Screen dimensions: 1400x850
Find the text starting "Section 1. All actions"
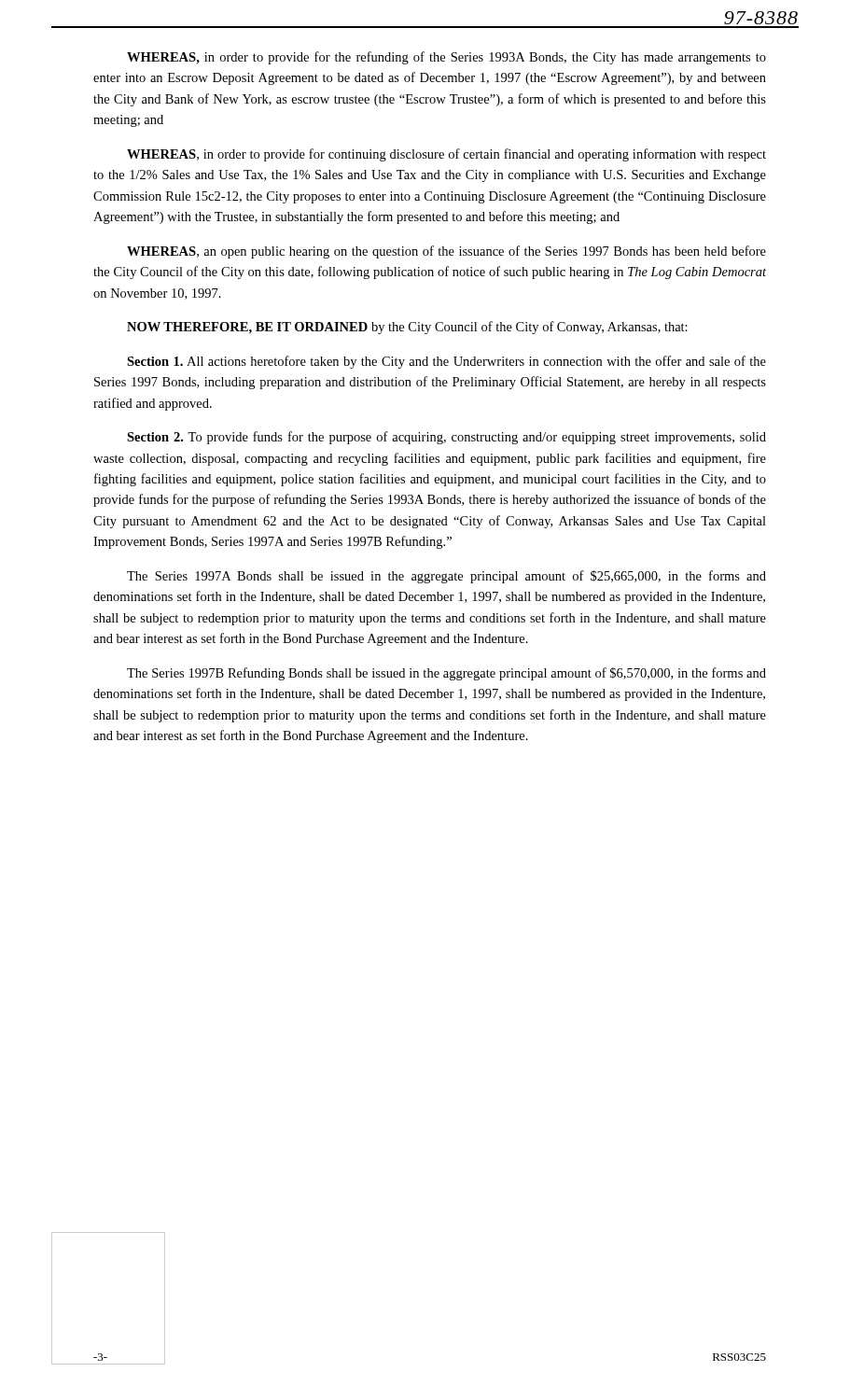click(430, 382)
